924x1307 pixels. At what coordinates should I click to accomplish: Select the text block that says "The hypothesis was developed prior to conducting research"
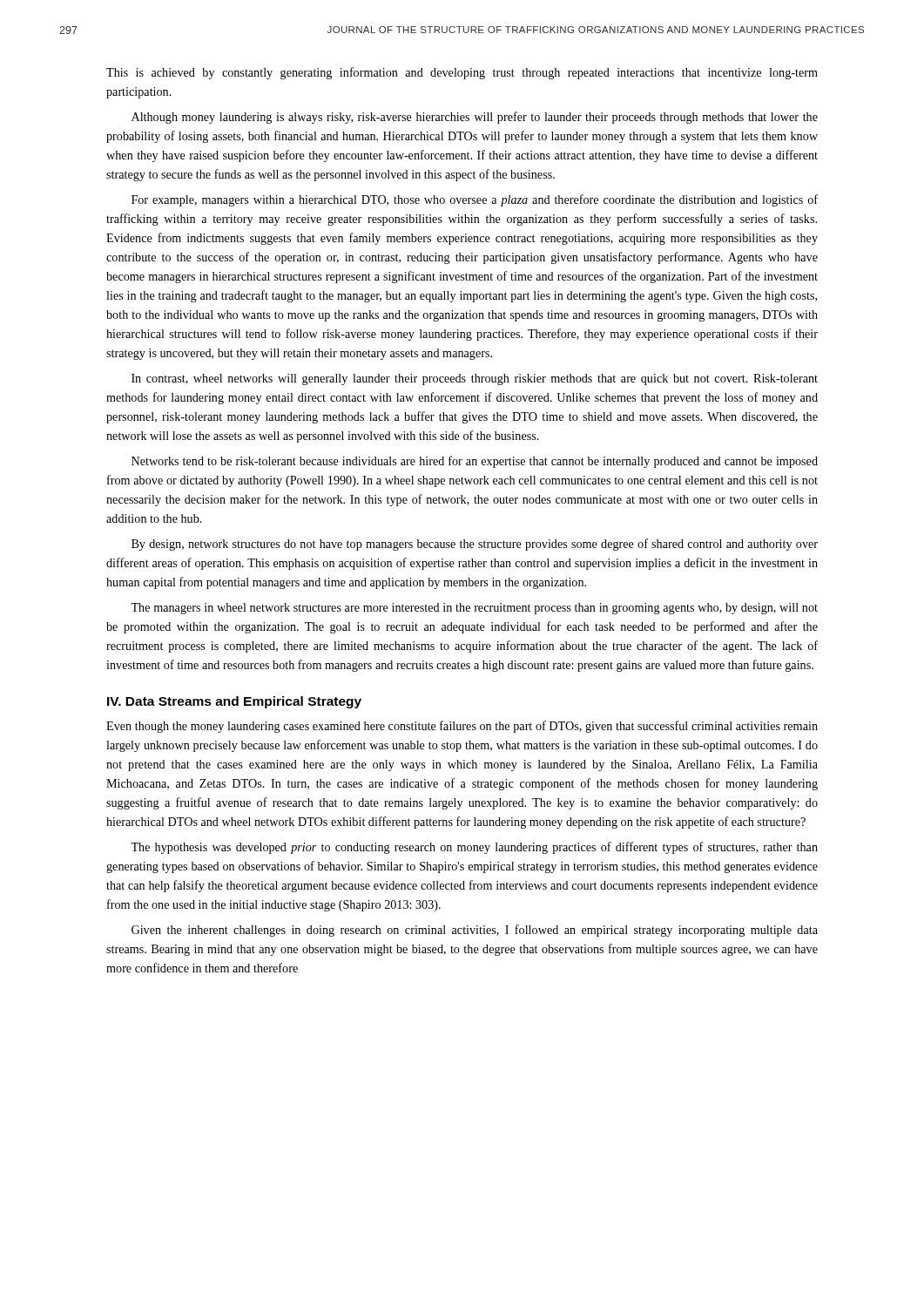(x=462, y=876)
